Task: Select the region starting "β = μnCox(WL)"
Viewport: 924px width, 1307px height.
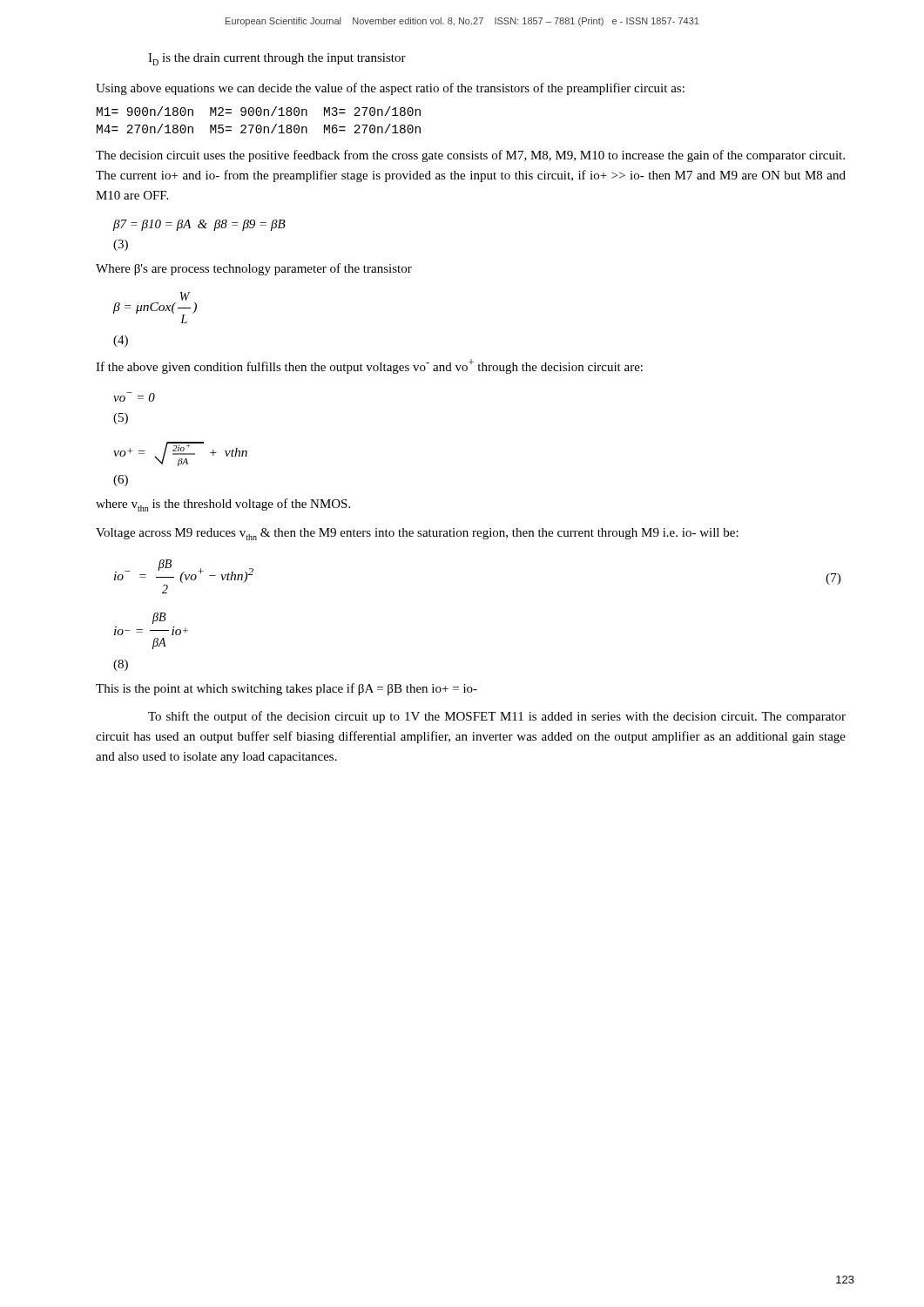Action: [155, 308]
